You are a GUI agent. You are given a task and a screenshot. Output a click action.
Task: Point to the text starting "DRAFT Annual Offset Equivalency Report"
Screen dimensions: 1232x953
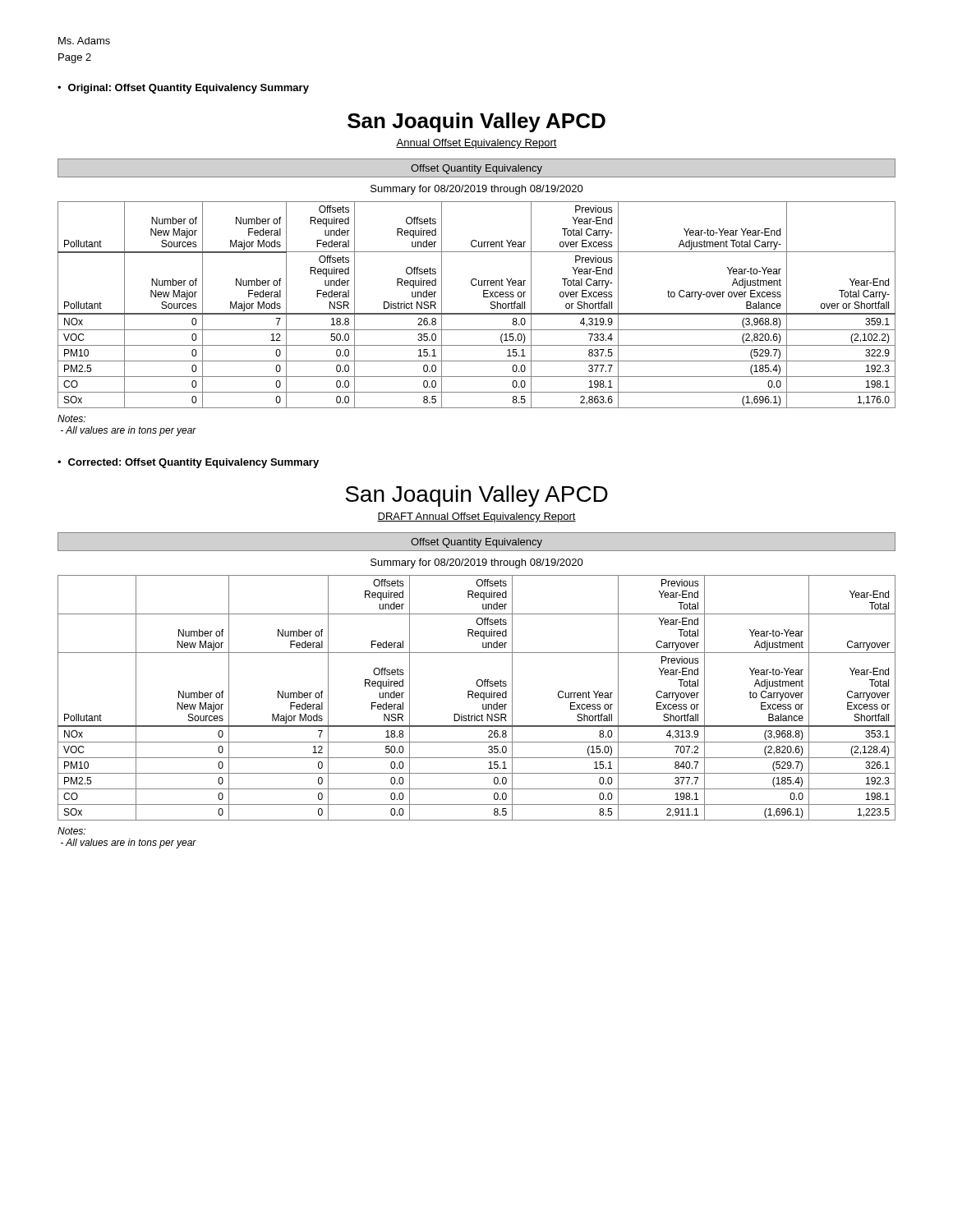[x=476, y=516]
